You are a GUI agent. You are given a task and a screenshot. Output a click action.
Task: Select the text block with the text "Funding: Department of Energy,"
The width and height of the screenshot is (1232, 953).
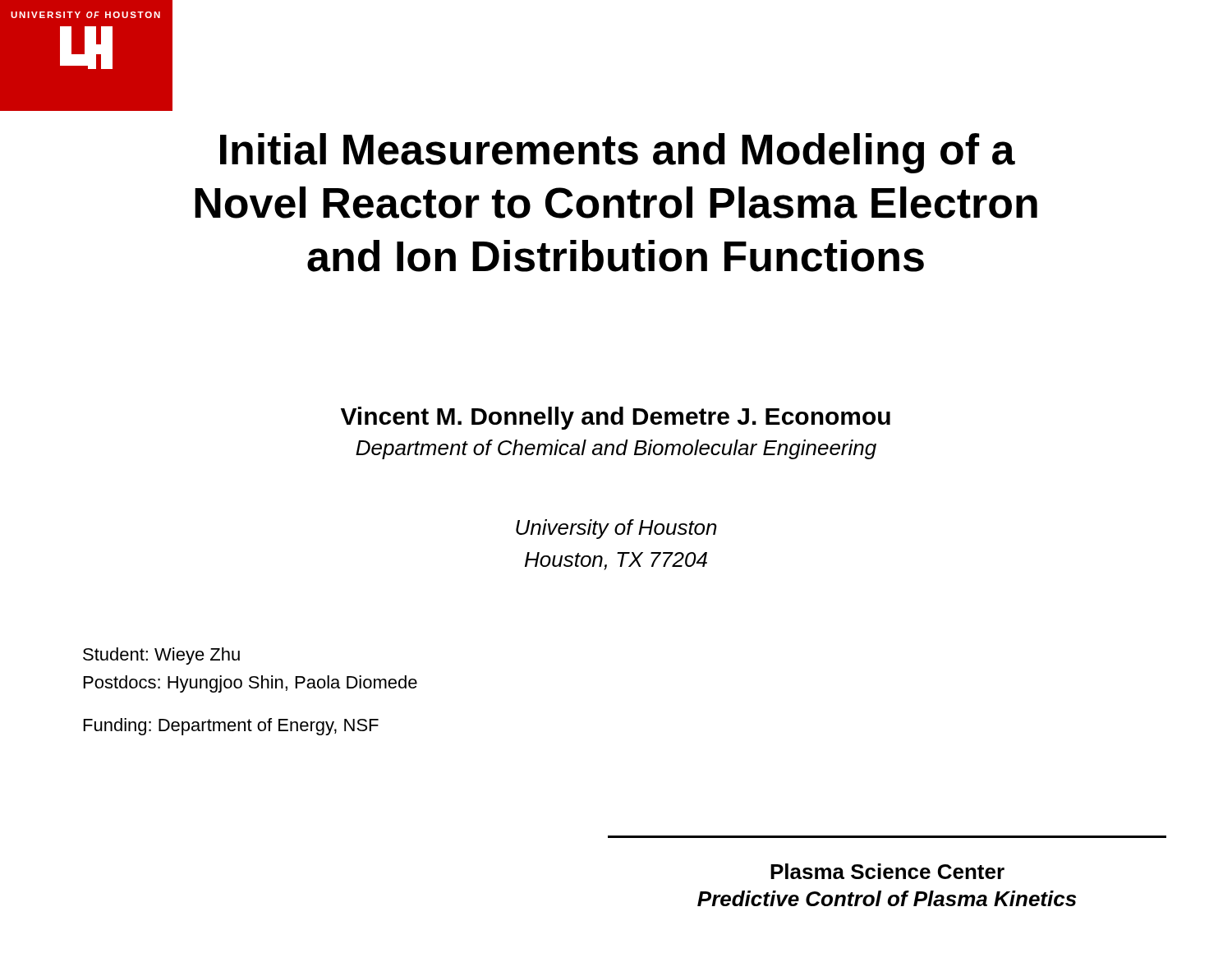231,725
